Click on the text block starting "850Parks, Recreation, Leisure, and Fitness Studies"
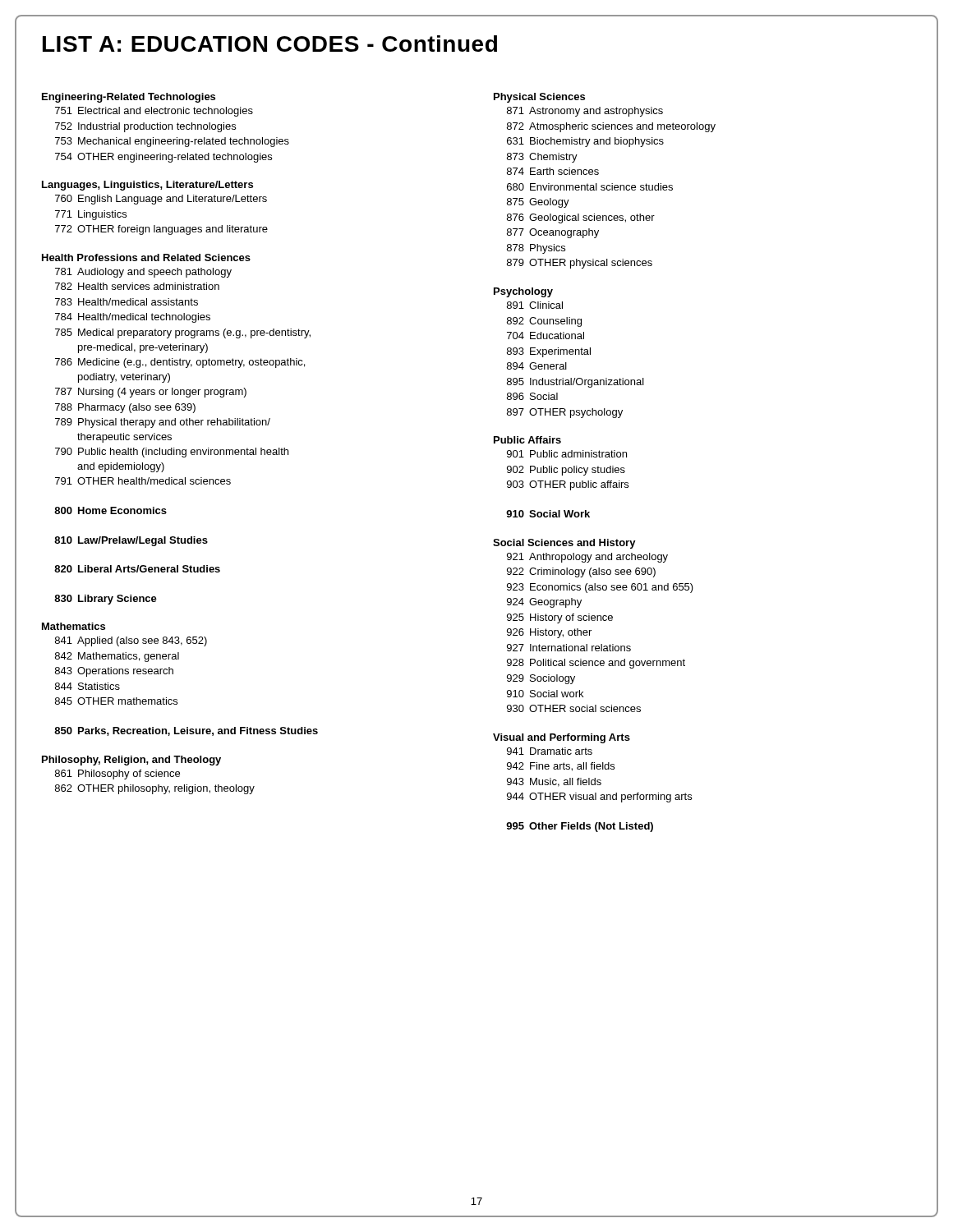Image resolution: width=953 pixels, height=1232 pixels. coord(180,731)
